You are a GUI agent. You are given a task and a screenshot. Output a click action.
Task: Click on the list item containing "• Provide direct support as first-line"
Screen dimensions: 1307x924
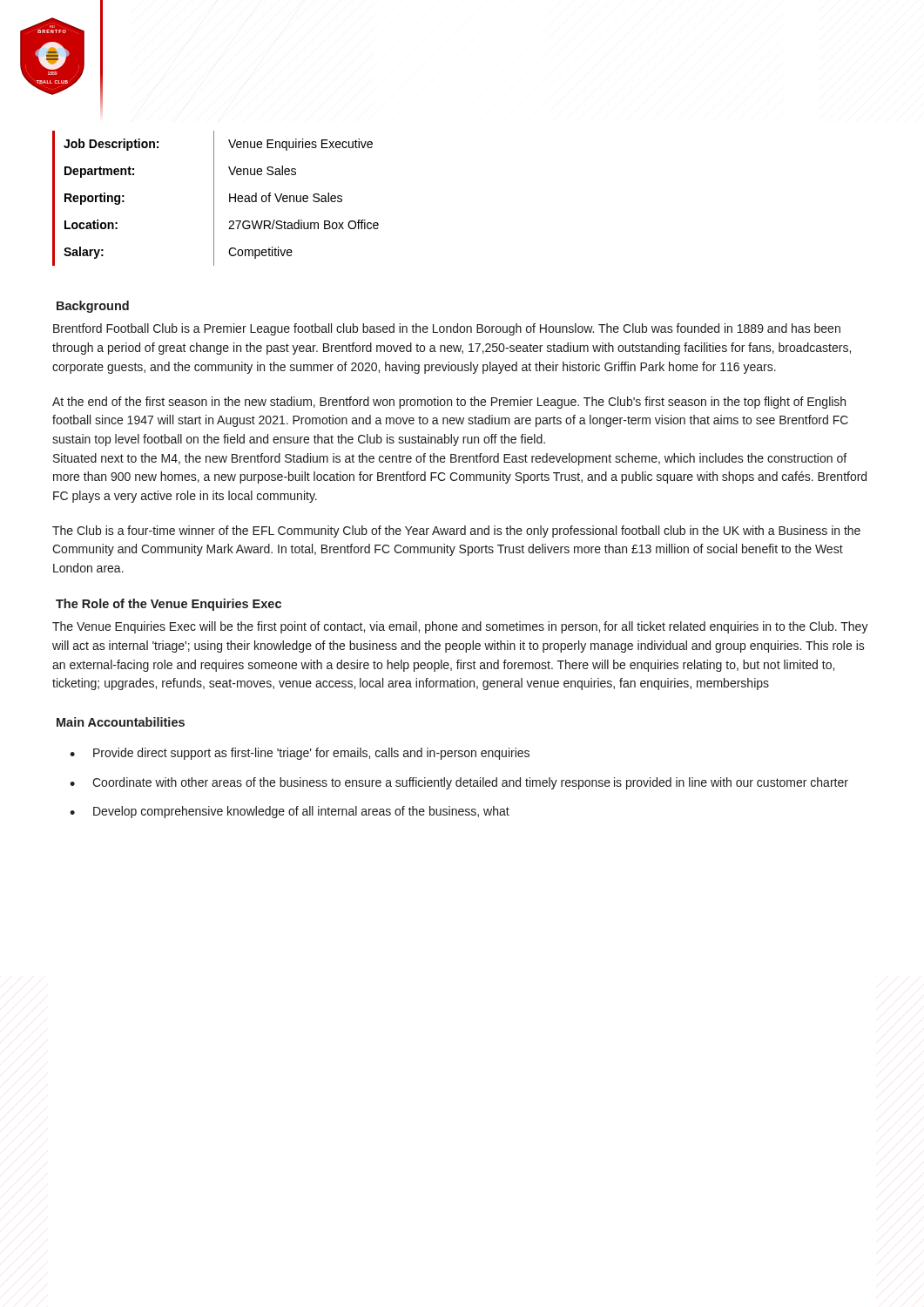point(300,755)
